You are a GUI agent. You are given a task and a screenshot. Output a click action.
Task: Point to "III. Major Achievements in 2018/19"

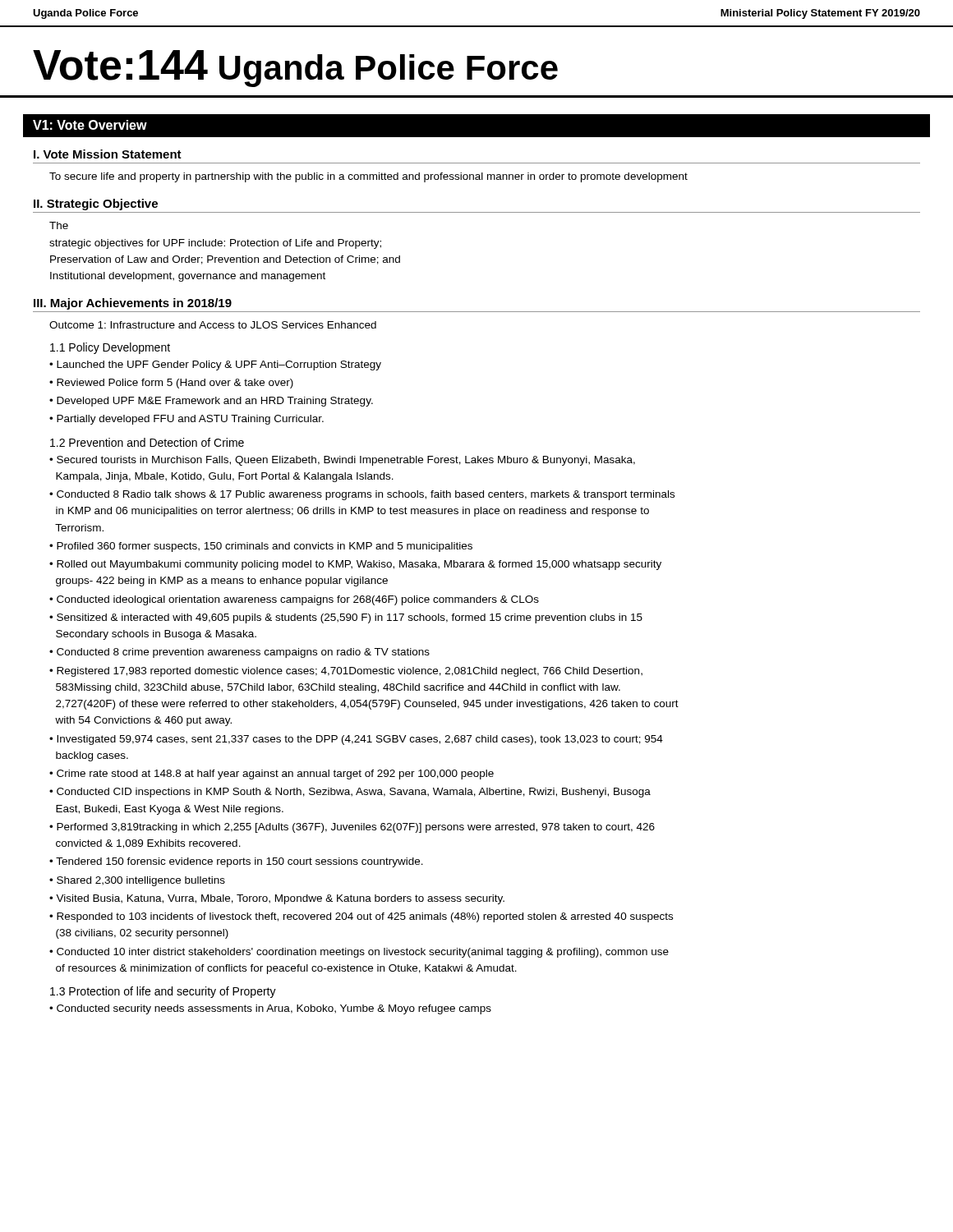coord(132,303)
